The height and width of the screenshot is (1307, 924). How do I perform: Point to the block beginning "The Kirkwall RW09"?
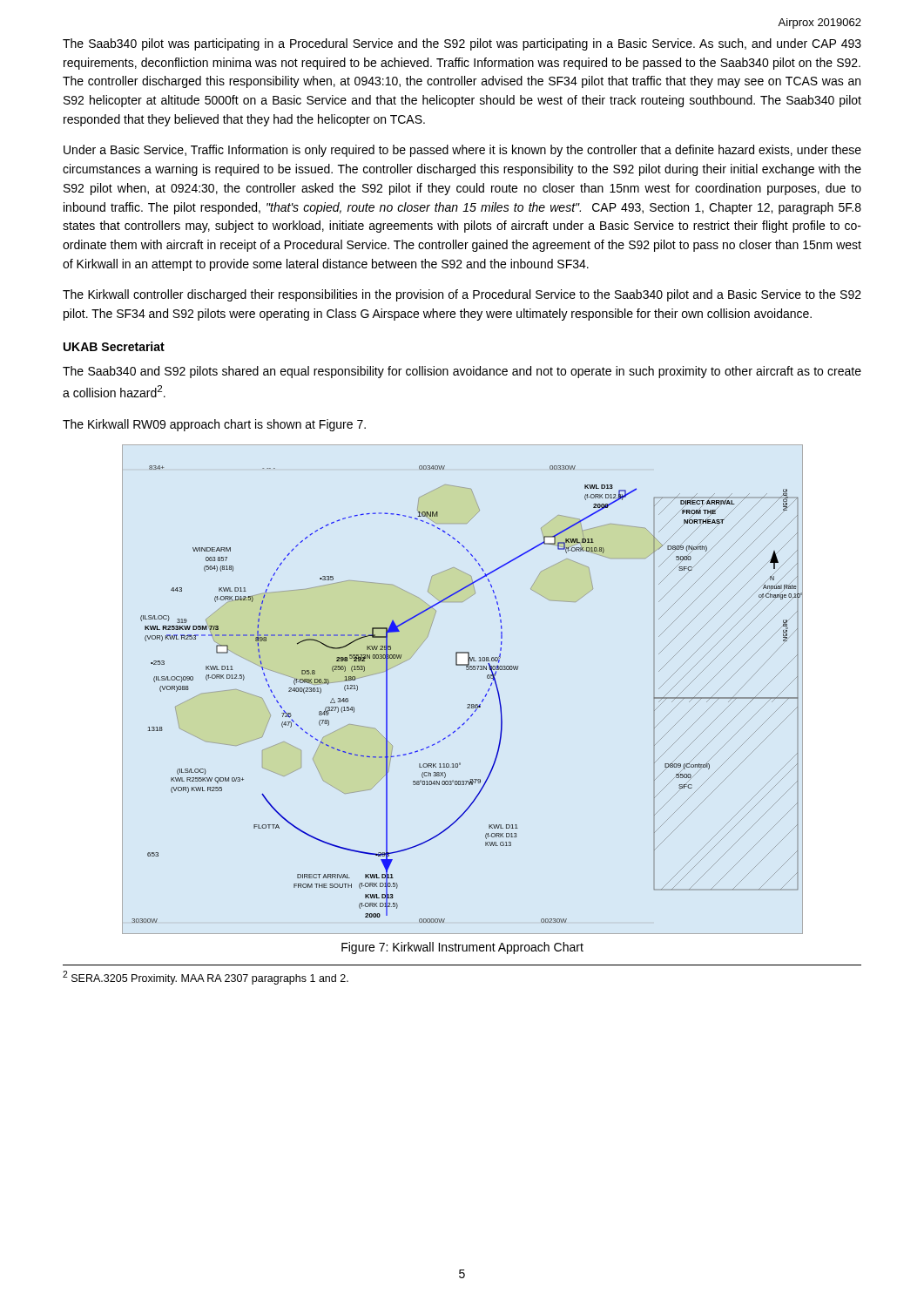click(215, 424)
